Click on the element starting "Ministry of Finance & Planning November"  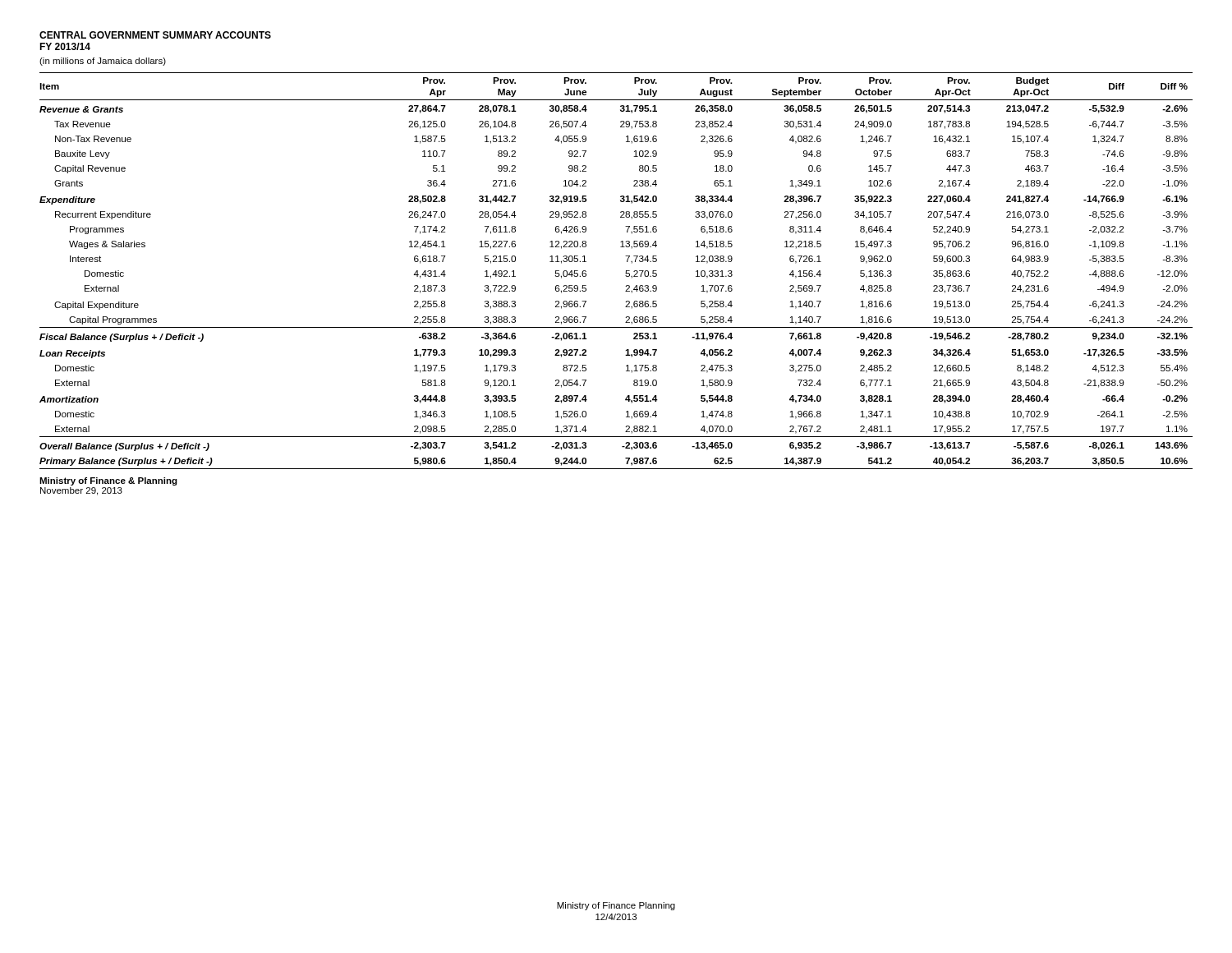108,486
